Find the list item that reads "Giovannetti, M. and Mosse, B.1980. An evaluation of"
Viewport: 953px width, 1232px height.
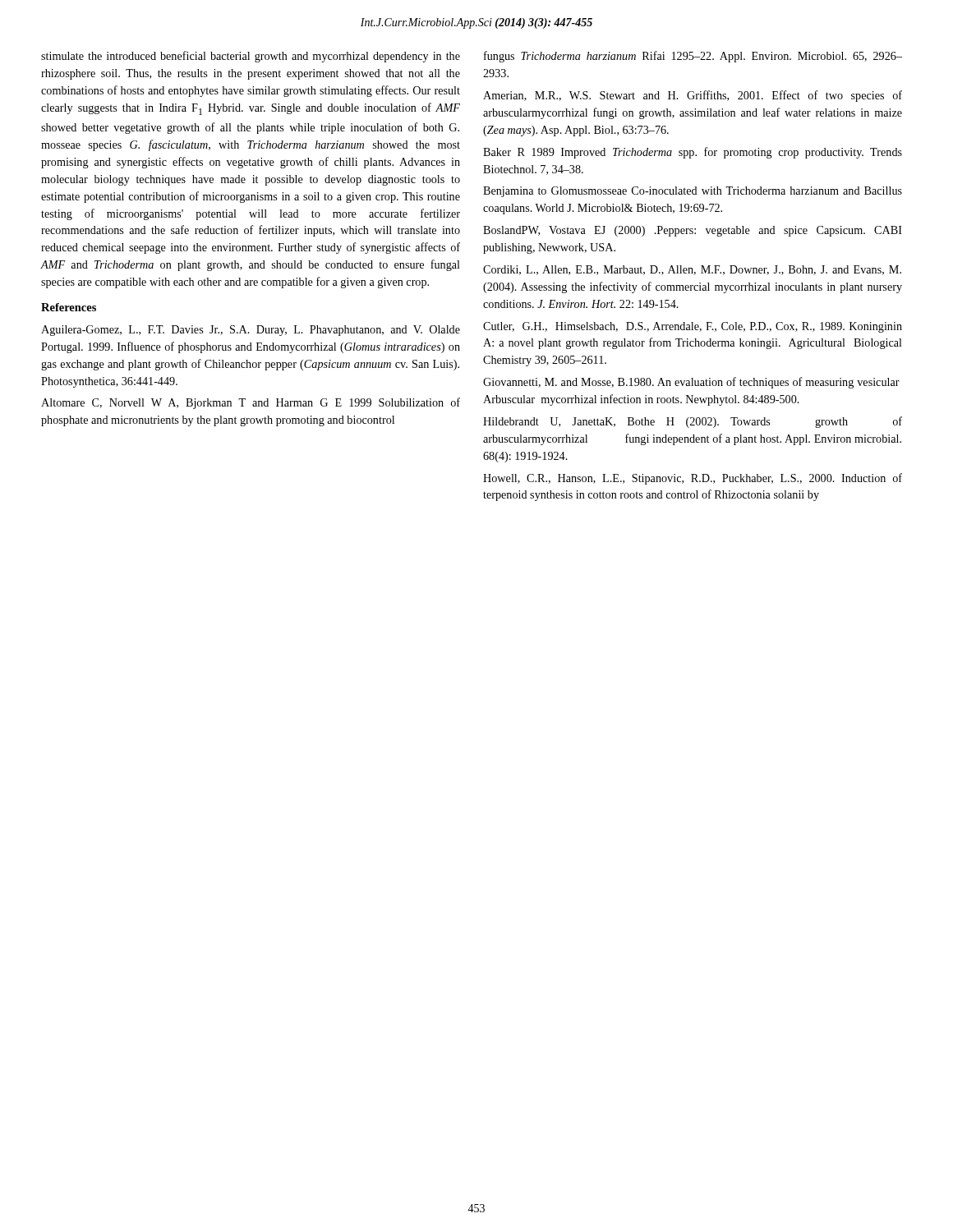(693, 391)
